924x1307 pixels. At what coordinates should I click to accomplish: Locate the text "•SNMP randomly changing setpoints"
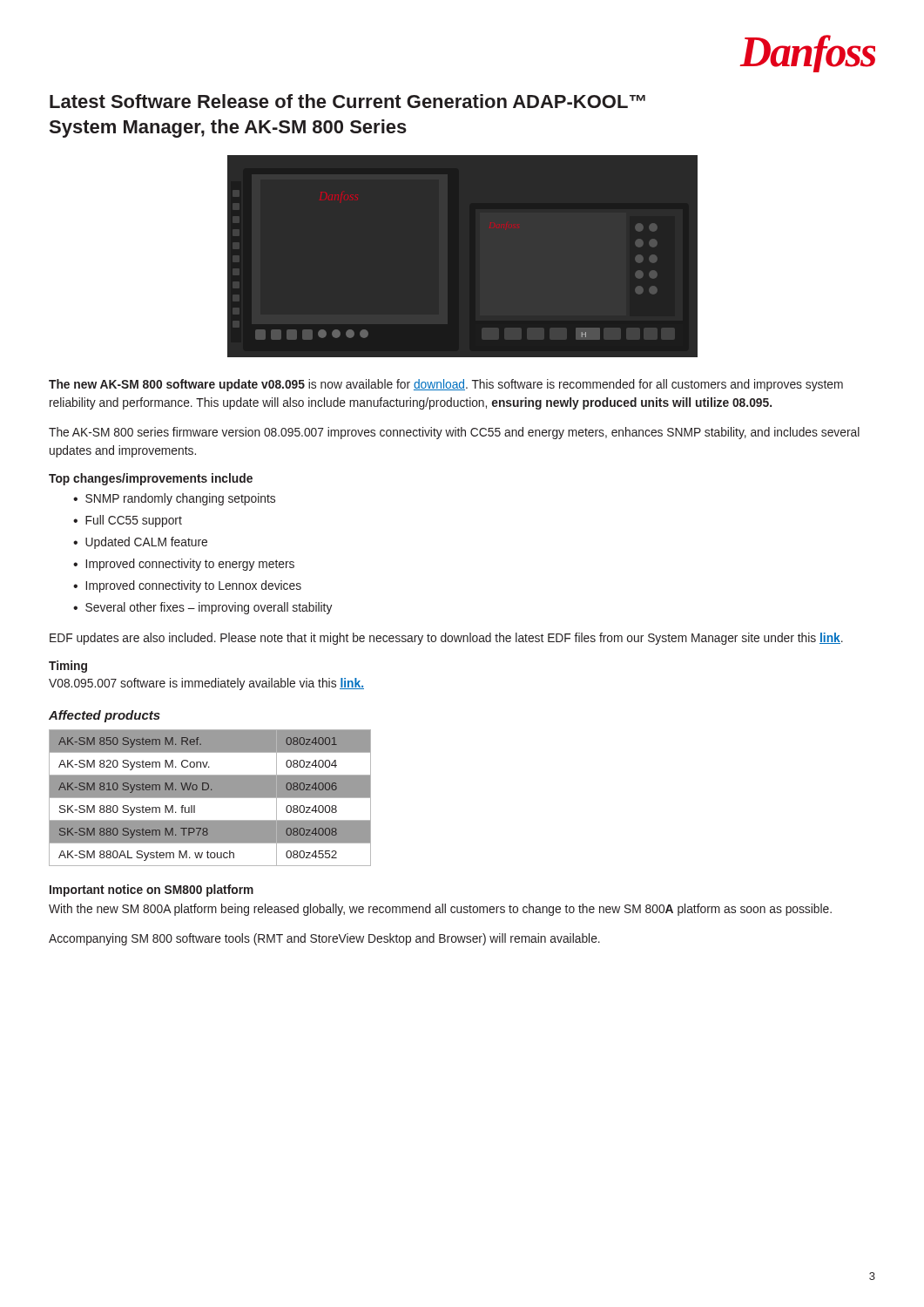click(x=174, y=500)
